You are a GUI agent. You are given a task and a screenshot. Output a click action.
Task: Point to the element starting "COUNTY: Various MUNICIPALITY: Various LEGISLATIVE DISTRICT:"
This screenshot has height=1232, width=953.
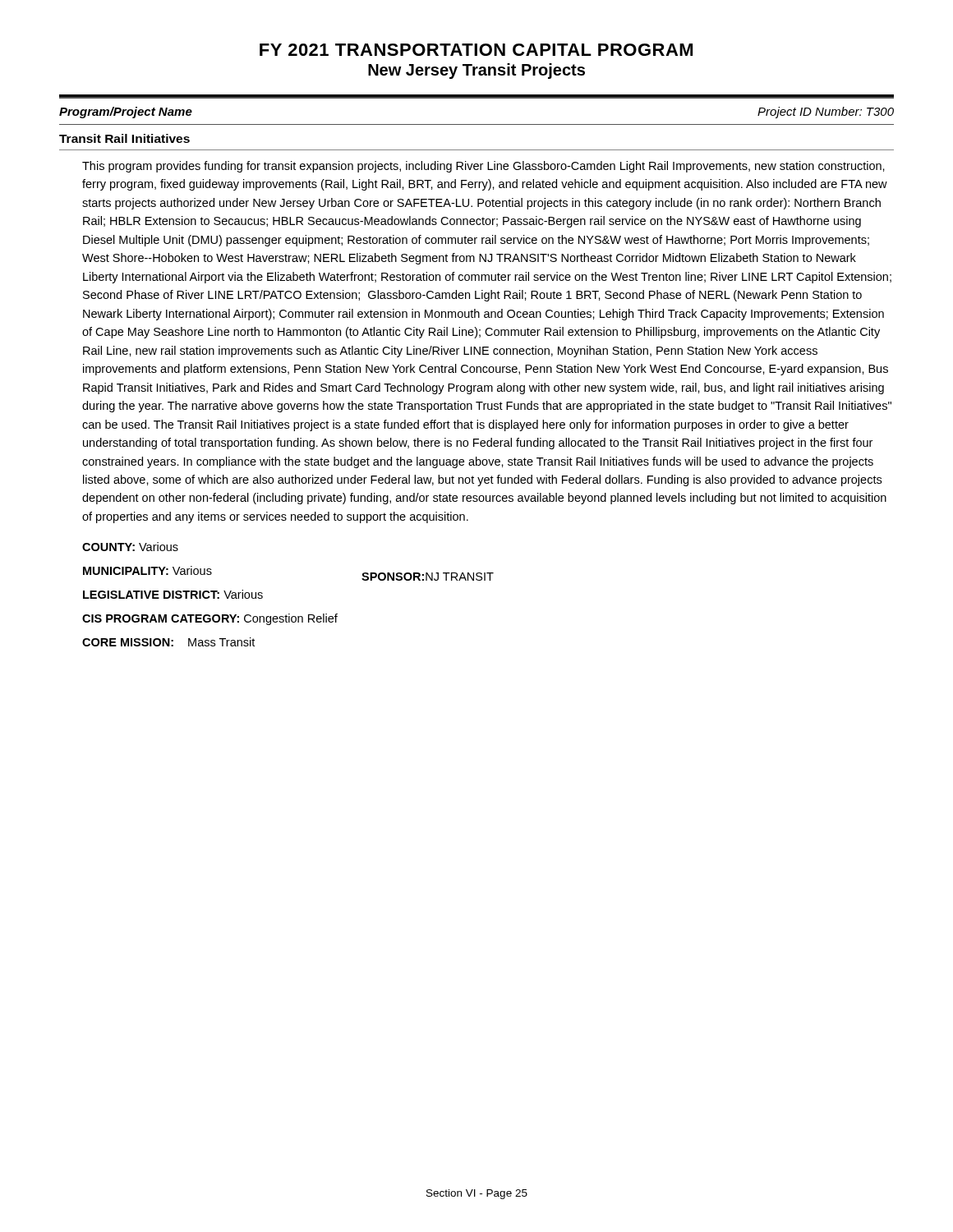point(130,547)
